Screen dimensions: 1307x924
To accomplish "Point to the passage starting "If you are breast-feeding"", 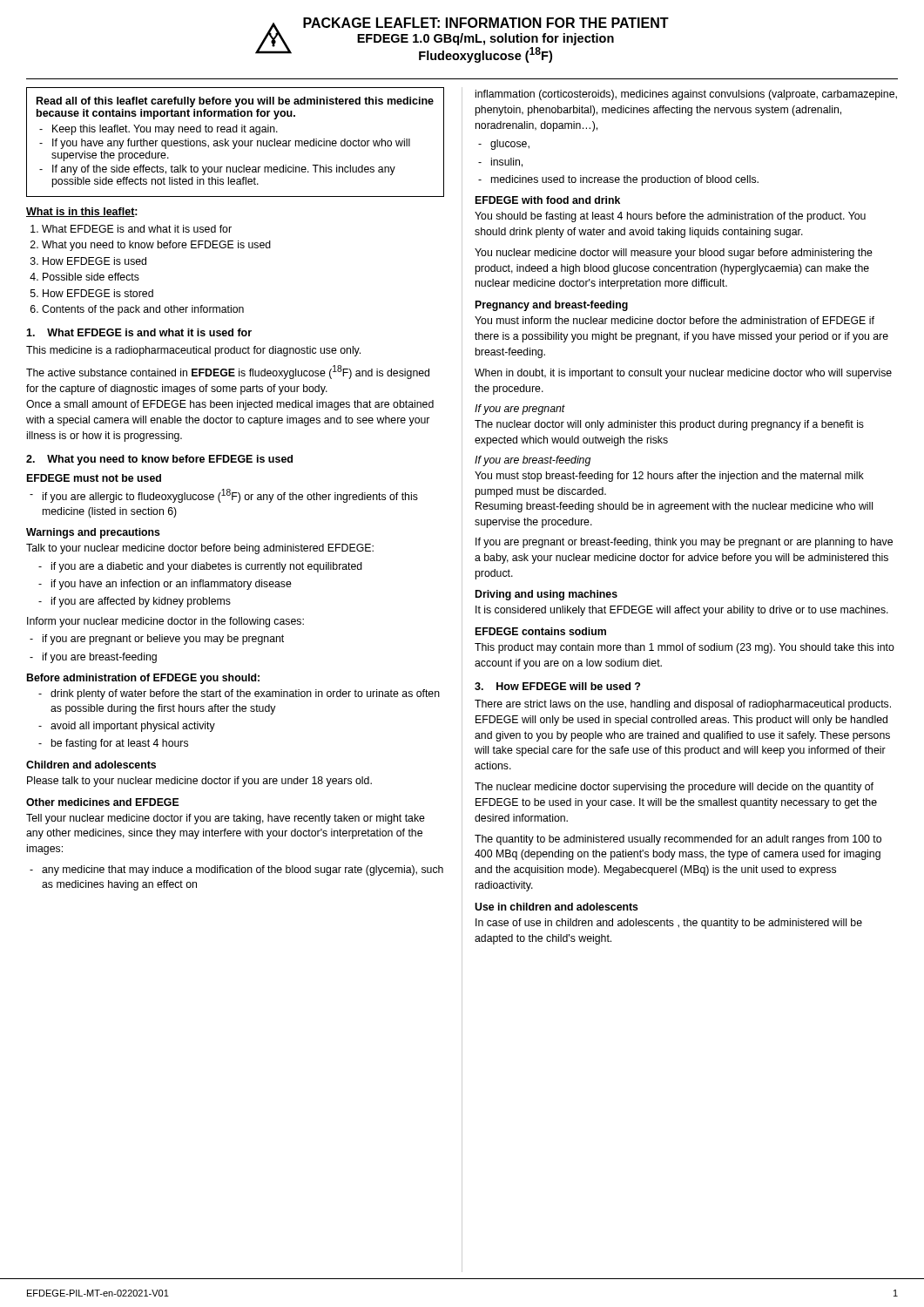I will (533, 461).
